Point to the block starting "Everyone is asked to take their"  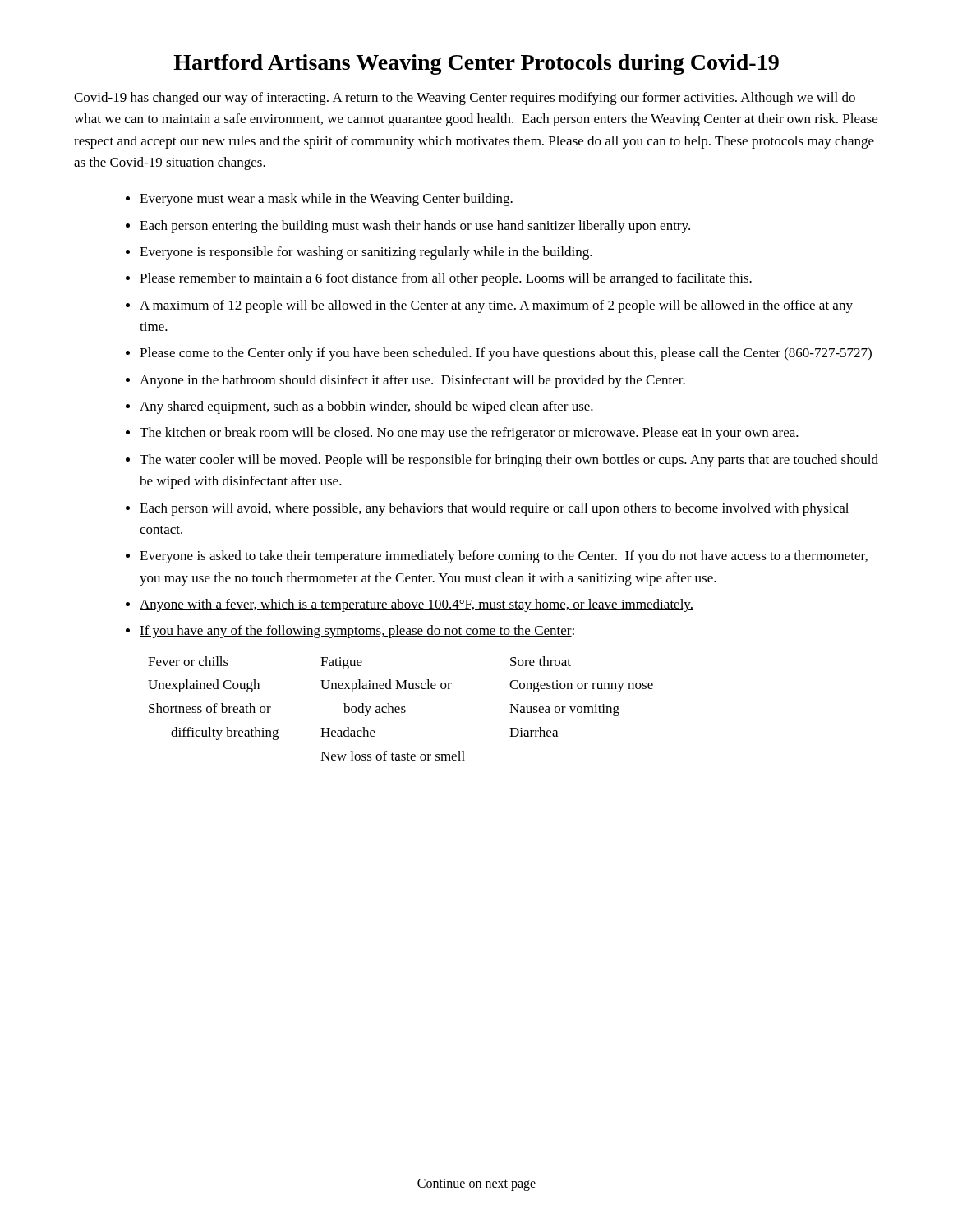pos(504,567)
